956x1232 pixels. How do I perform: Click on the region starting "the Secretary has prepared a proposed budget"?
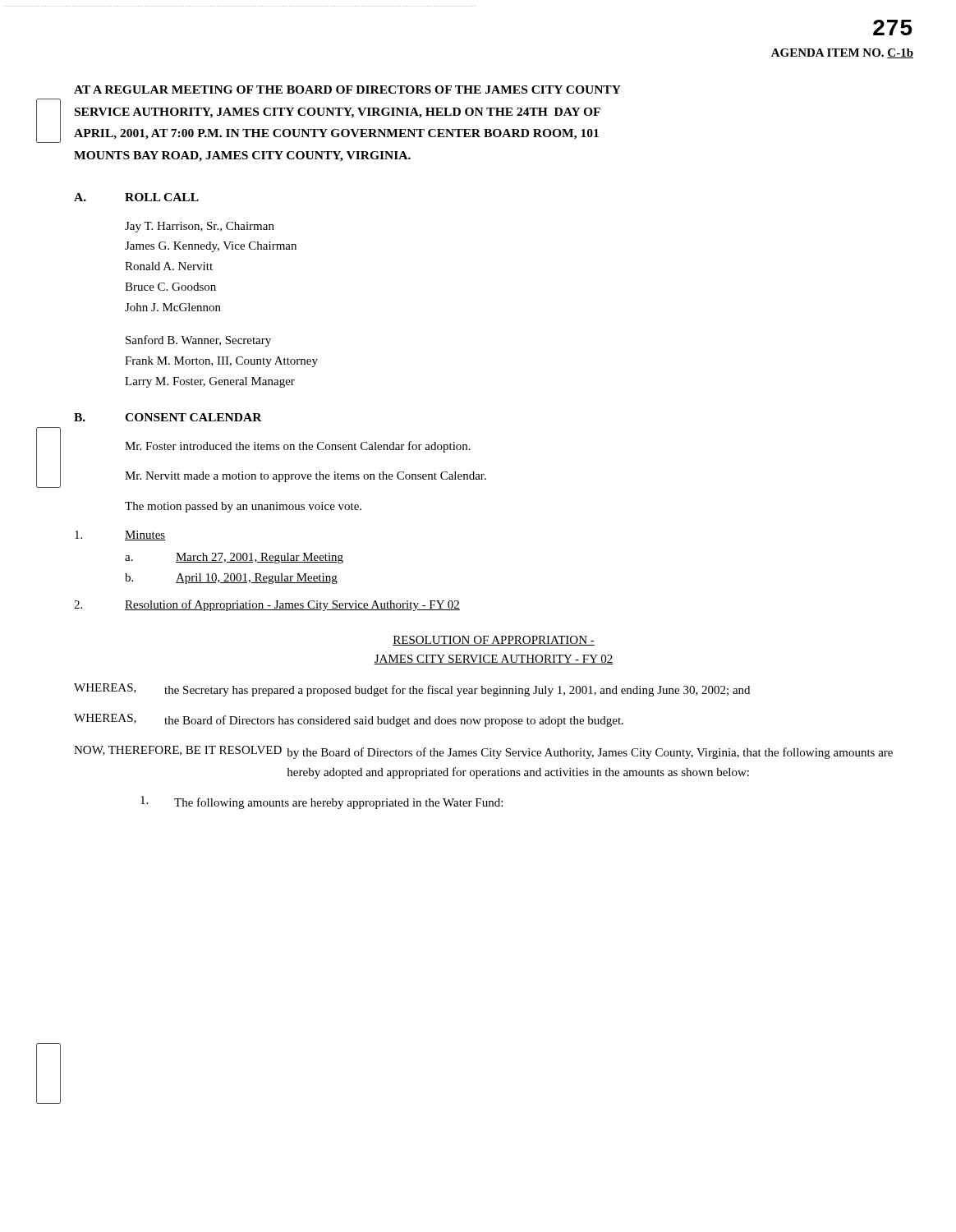[457, 690]
